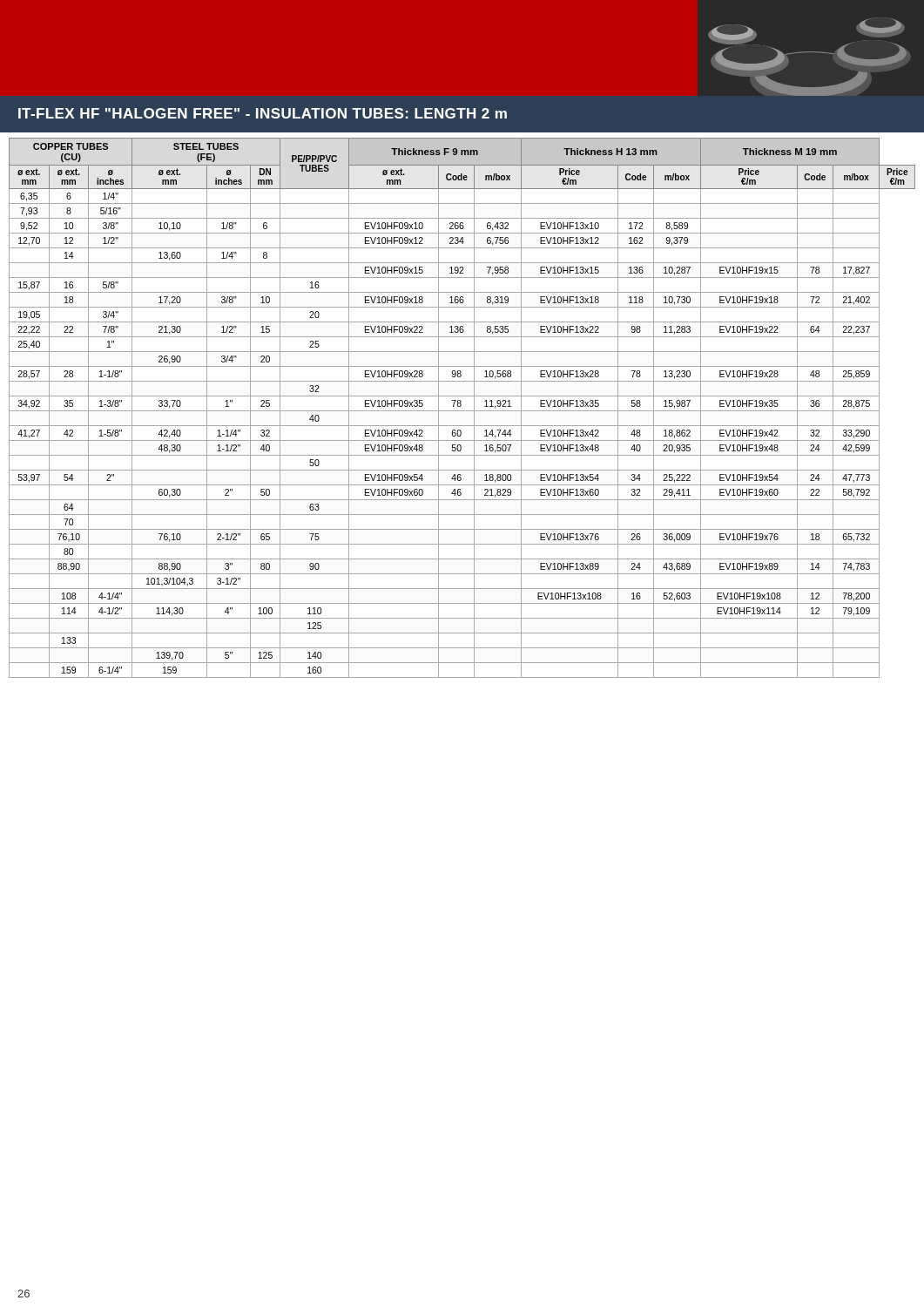Locate the table with the text "DN mm"
924x1307 pixels.
pos(462,706)
